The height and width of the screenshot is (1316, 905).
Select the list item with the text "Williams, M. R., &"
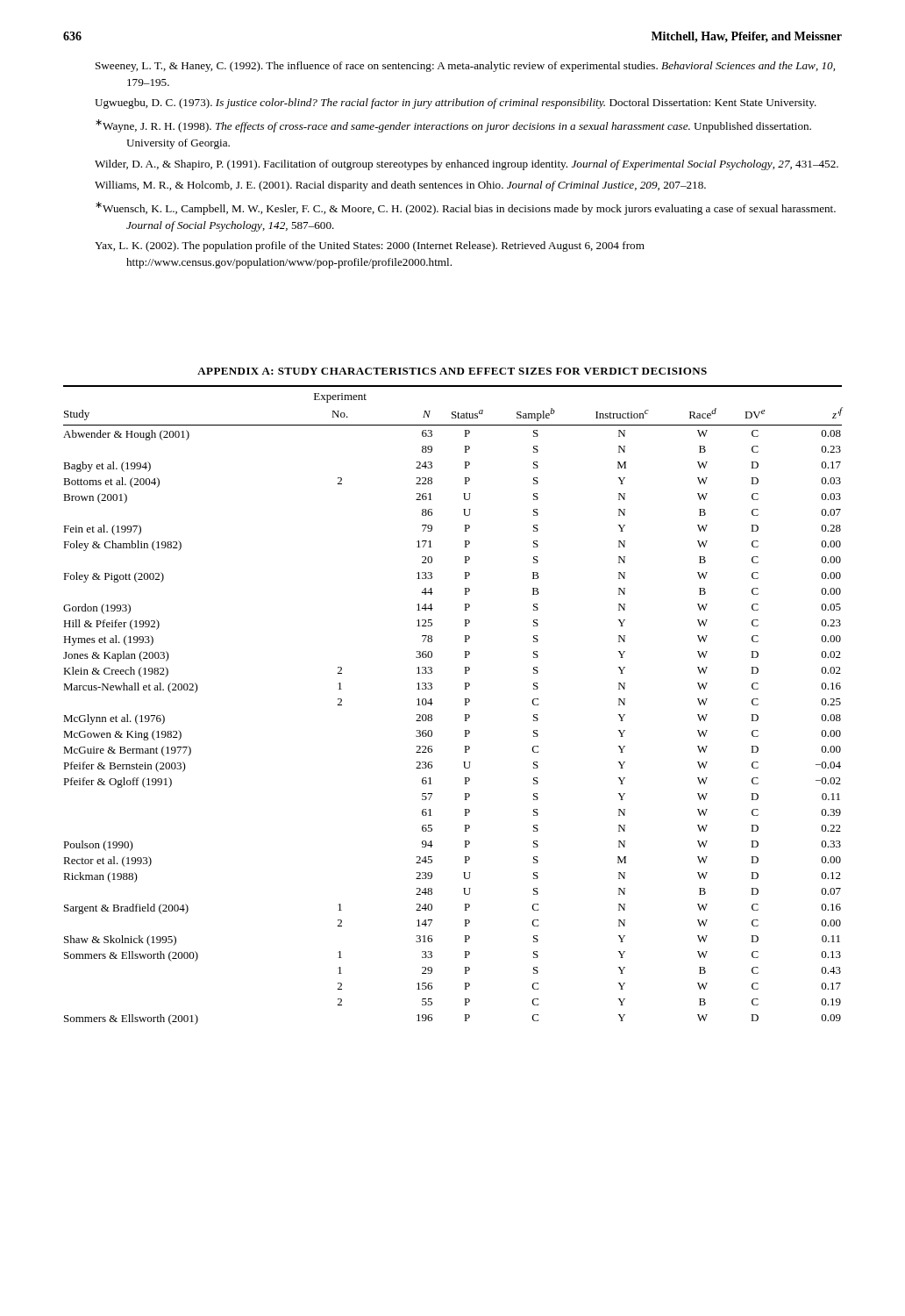(401, 185)
